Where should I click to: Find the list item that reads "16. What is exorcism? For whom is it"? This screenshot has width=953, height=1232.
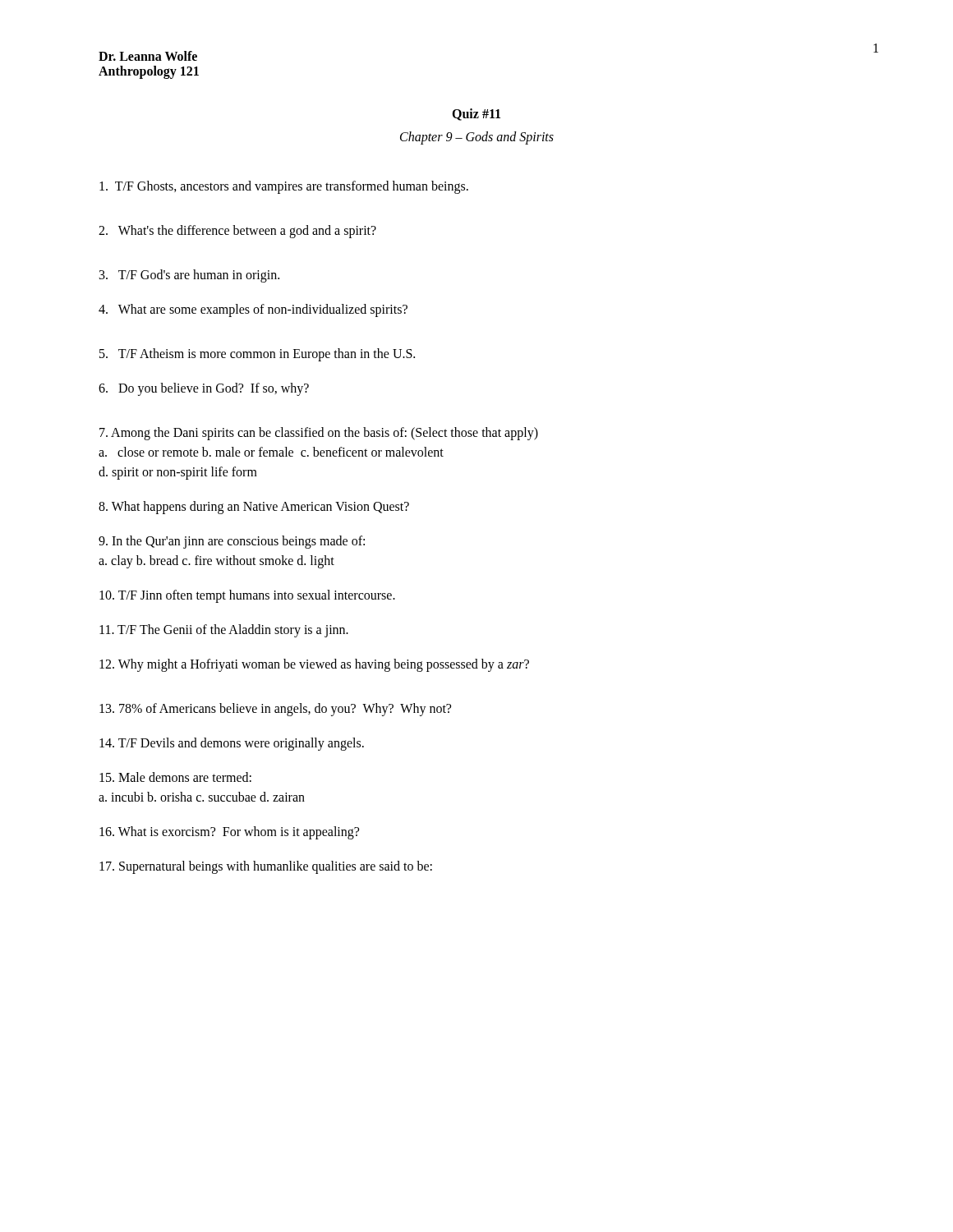pyautogui.click(x=229, y=832)
